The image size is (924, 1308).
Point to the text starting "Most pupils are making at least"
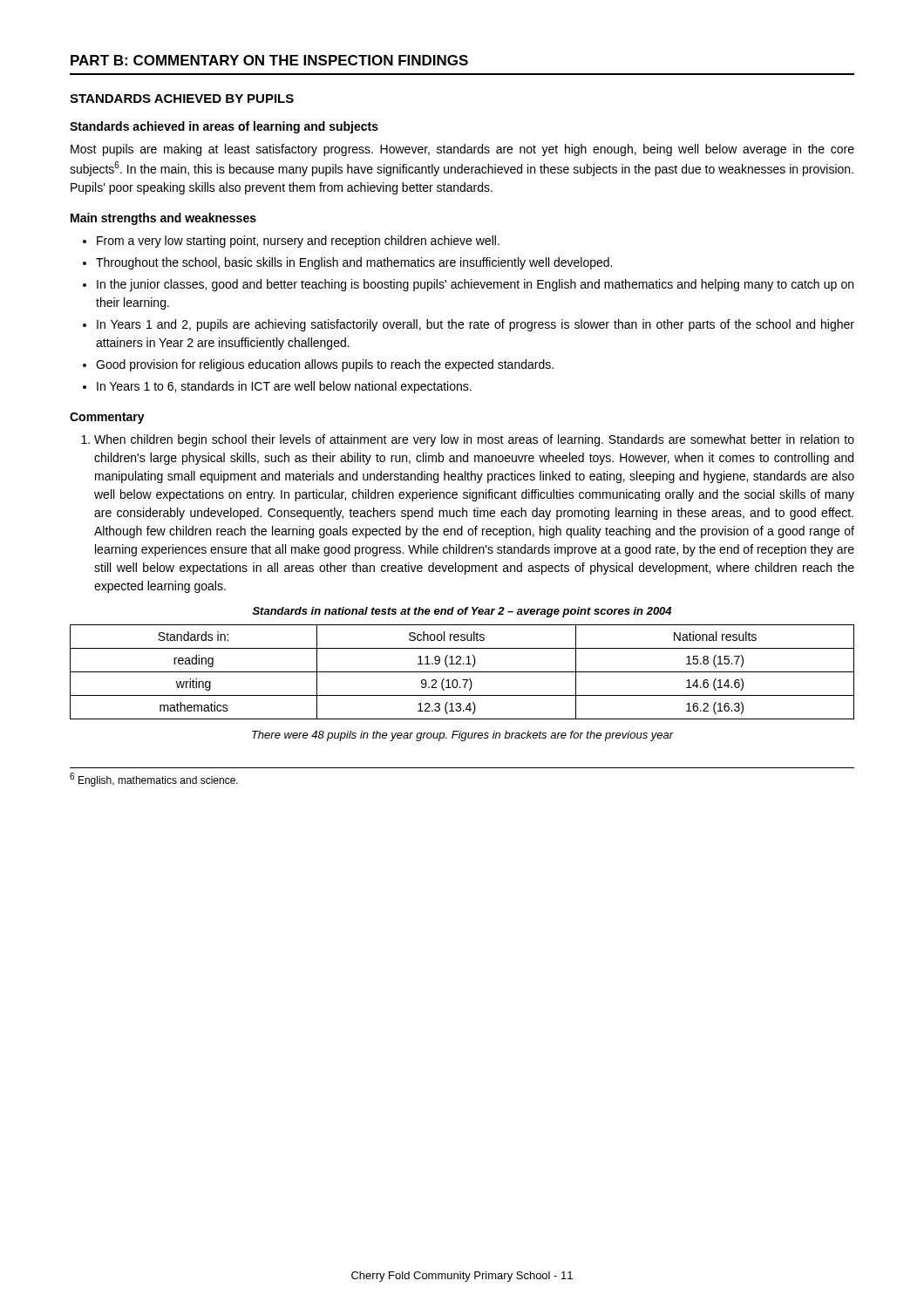click(x=462, y=168)
